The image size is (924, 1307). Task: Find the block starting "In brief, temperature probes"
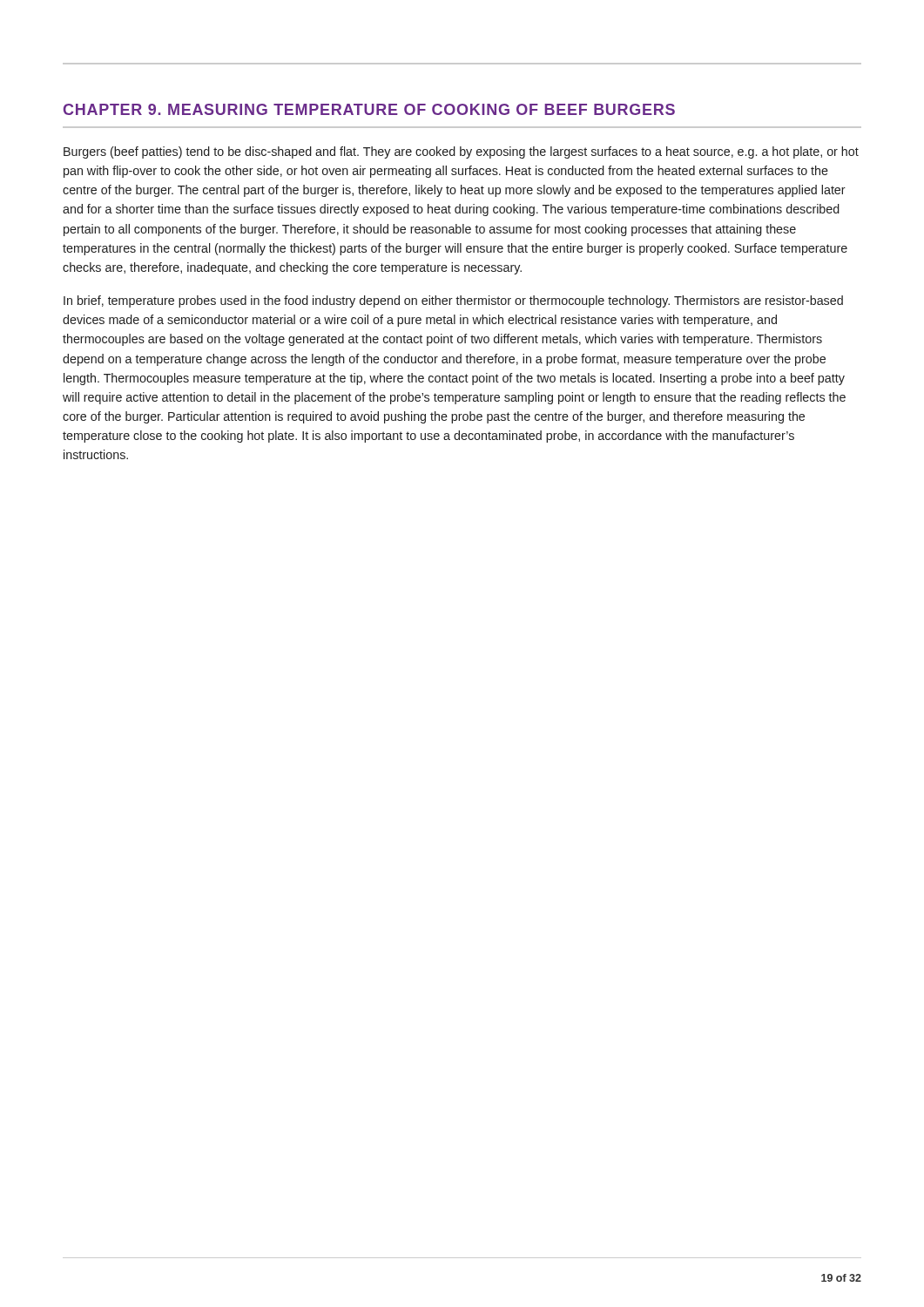(462, 378)
